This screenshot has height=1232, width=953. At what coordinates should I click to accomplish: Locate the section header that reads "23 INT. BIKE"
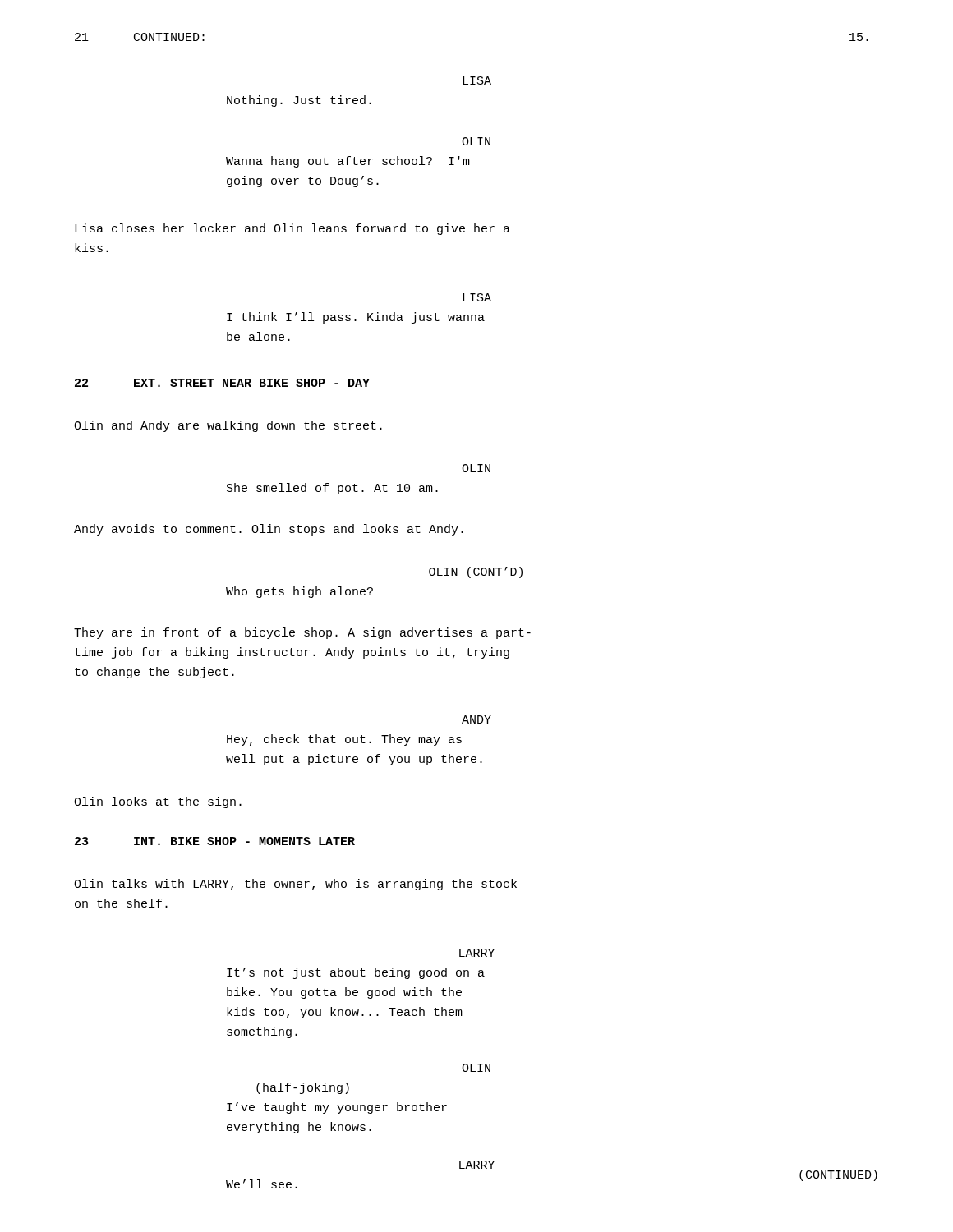tap(214, 842)
